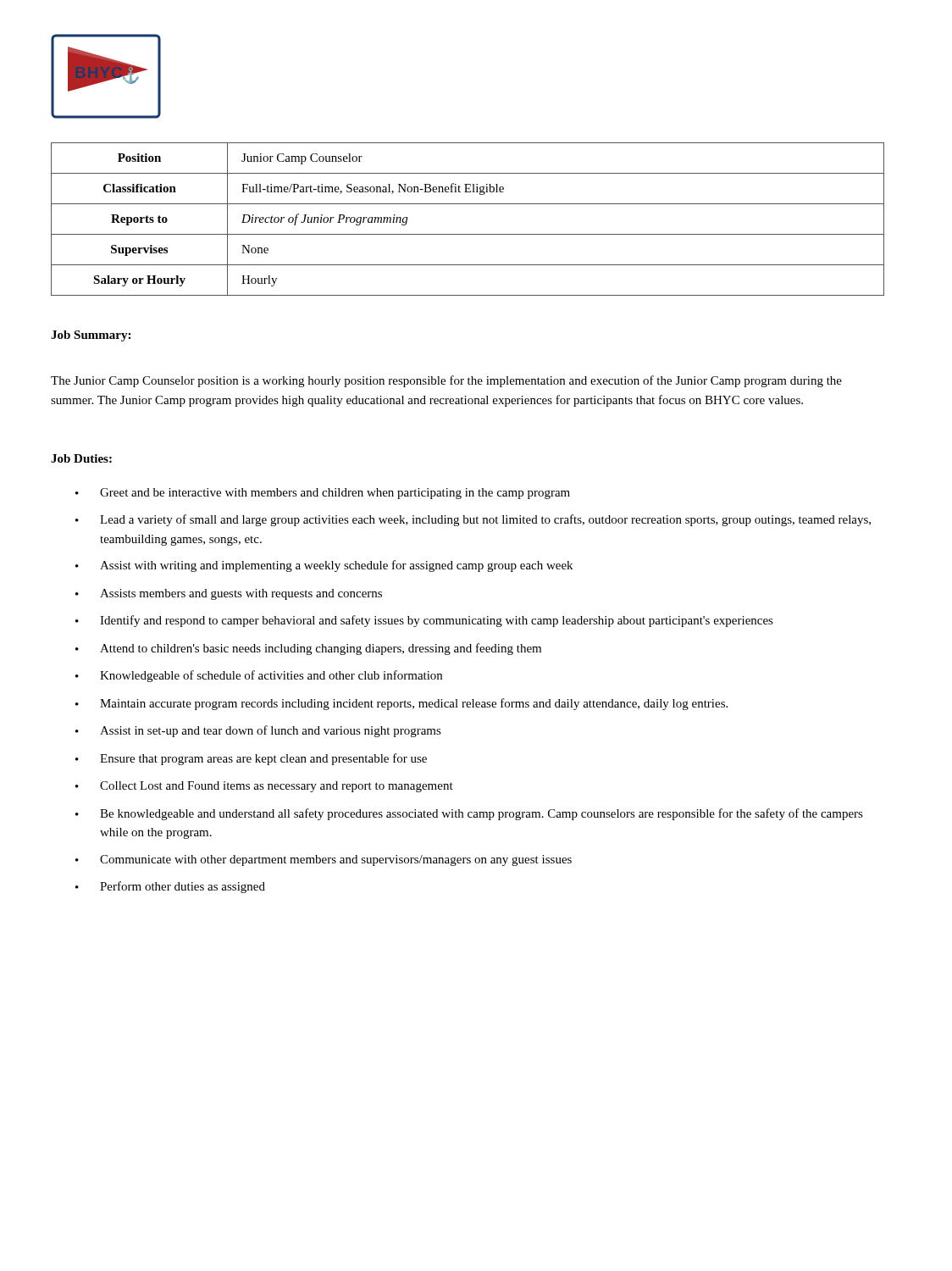Image resolution: width=952 pixels, height=1271 pixels.
Task: Click on the list item that says "• Knowledgeable of schedule of activities"
Action: [x=259, y=676]
